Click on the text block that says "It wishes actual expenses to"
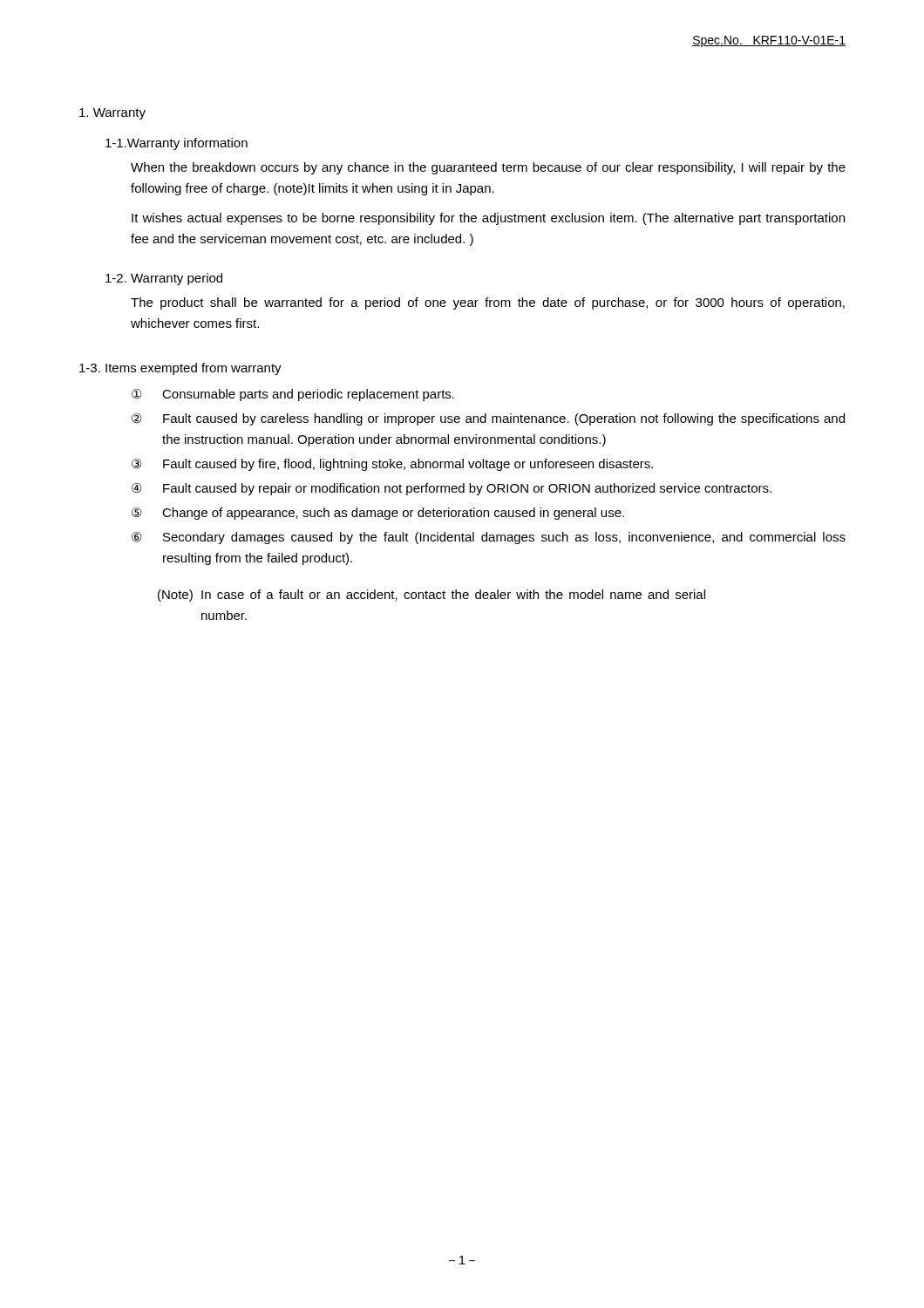 (488, 228)
